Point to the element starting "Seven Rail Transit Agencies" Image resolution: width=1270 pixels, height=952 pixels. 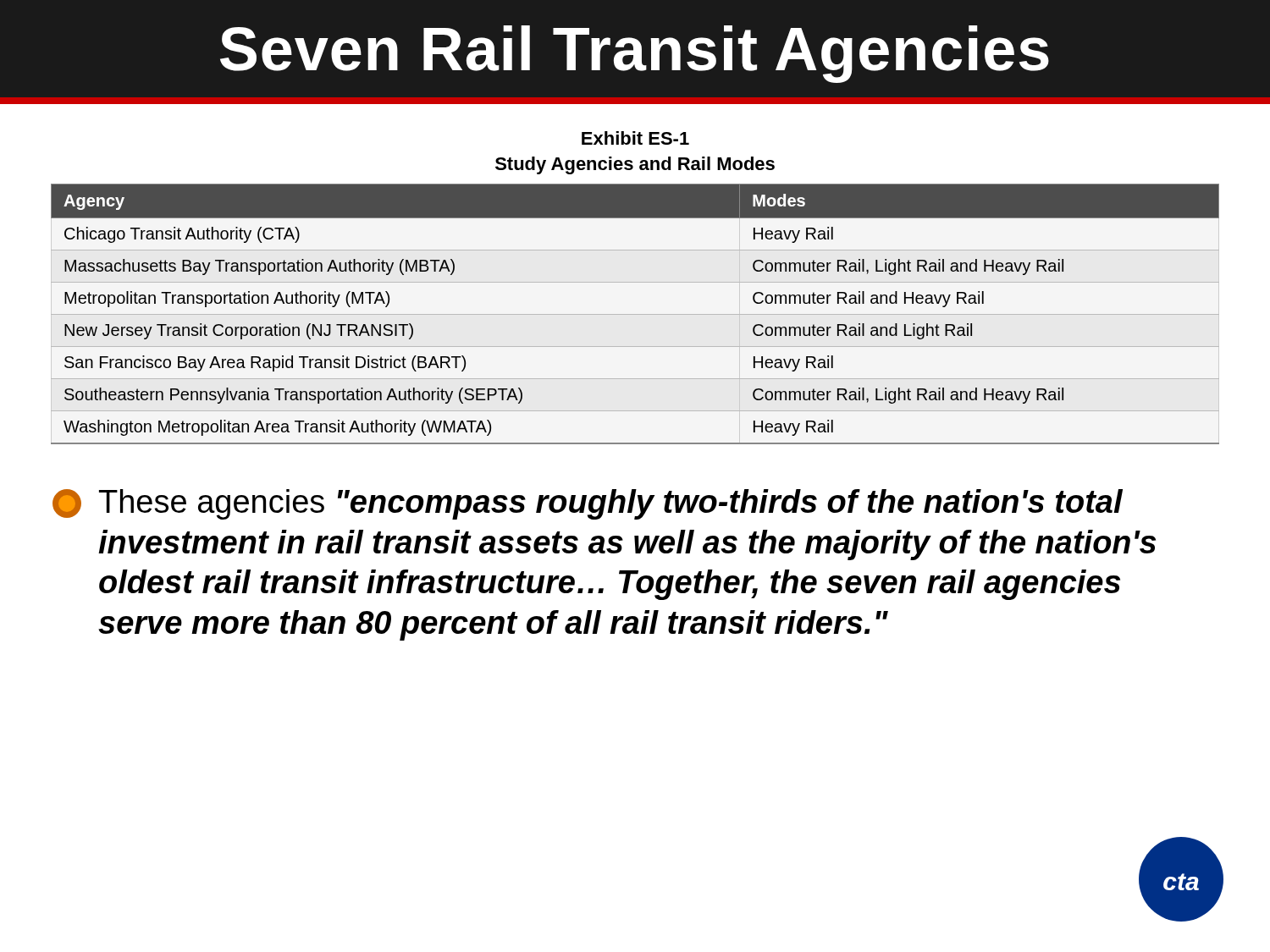point(635,49)
